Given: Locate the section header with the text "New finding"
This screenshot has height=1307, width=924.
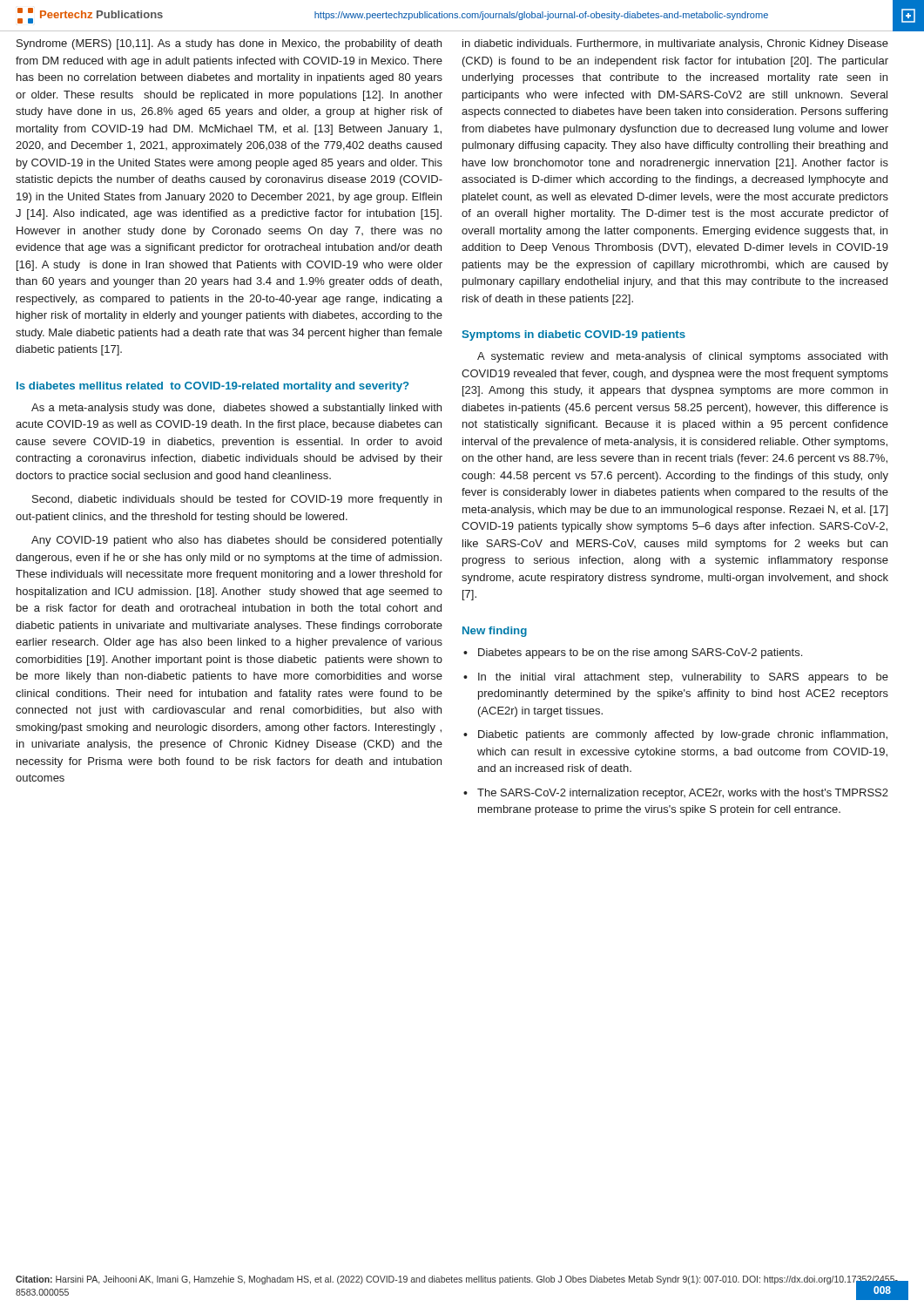Looking at the screenshot, I should pyautogui.click(x=494, y=630).
